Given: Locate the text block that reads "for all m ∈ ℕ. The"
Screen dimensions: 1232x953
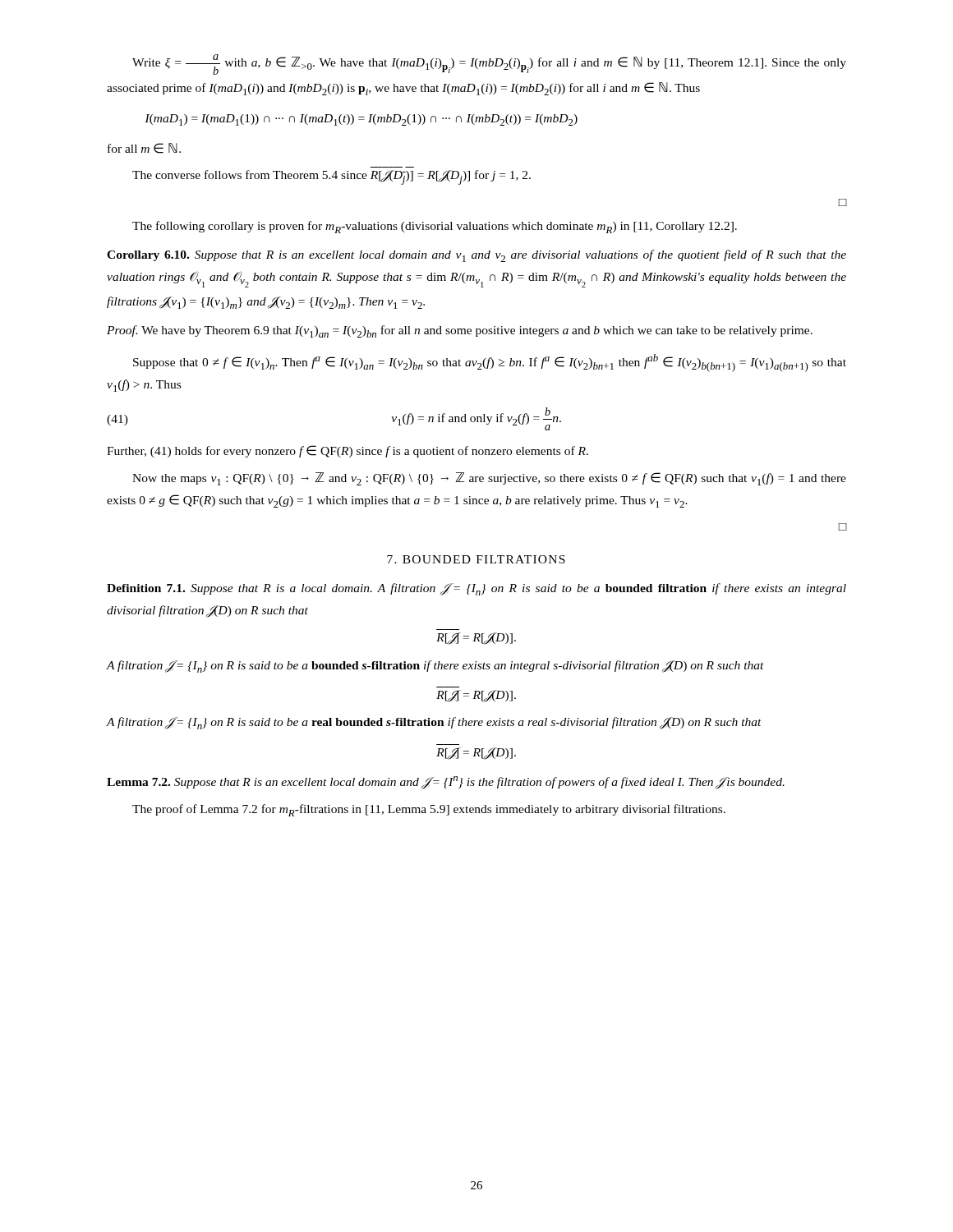Looking at the screenshot, I should click(476, 163).
